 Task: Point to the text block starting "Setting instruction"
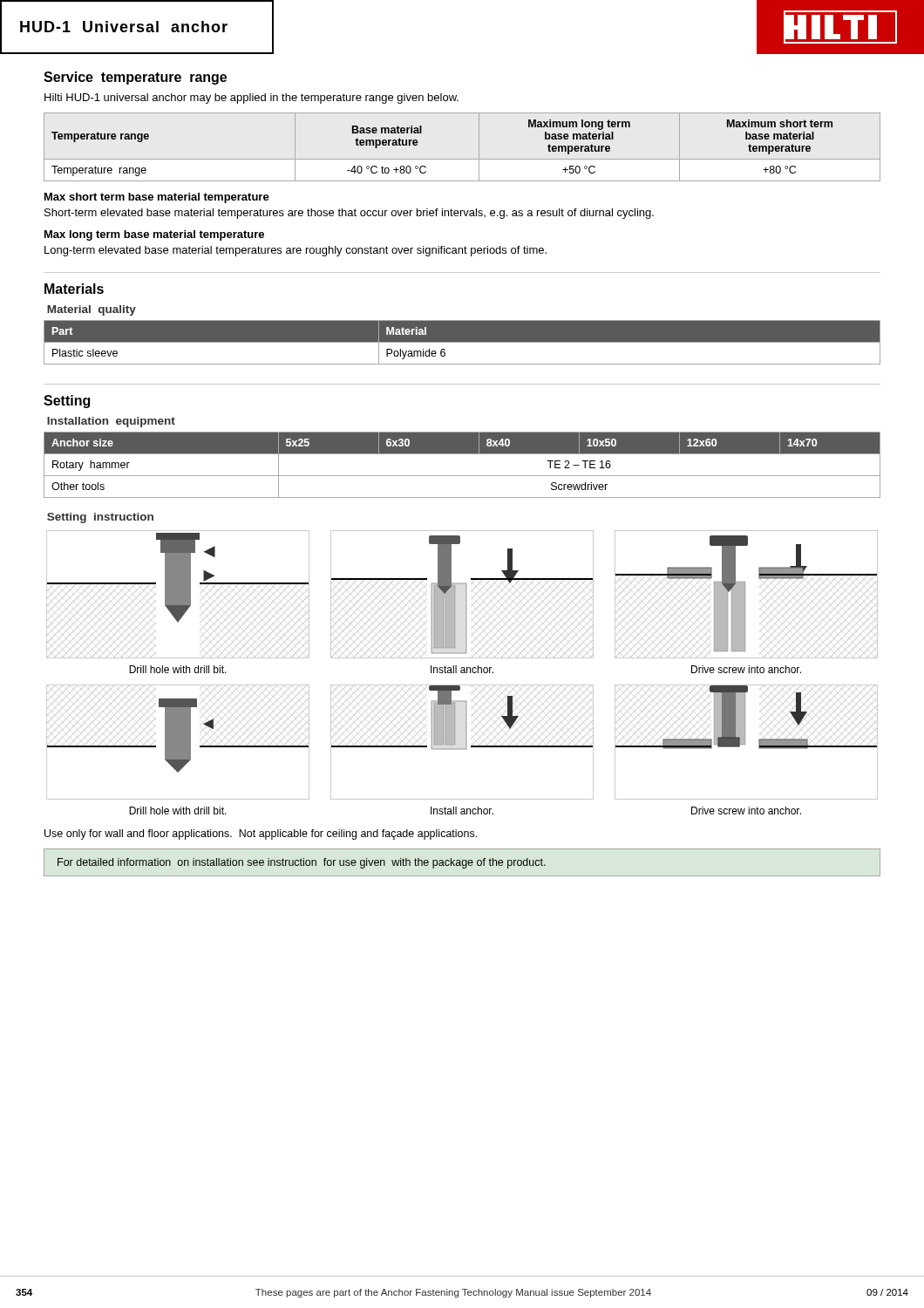click(100, 518)
